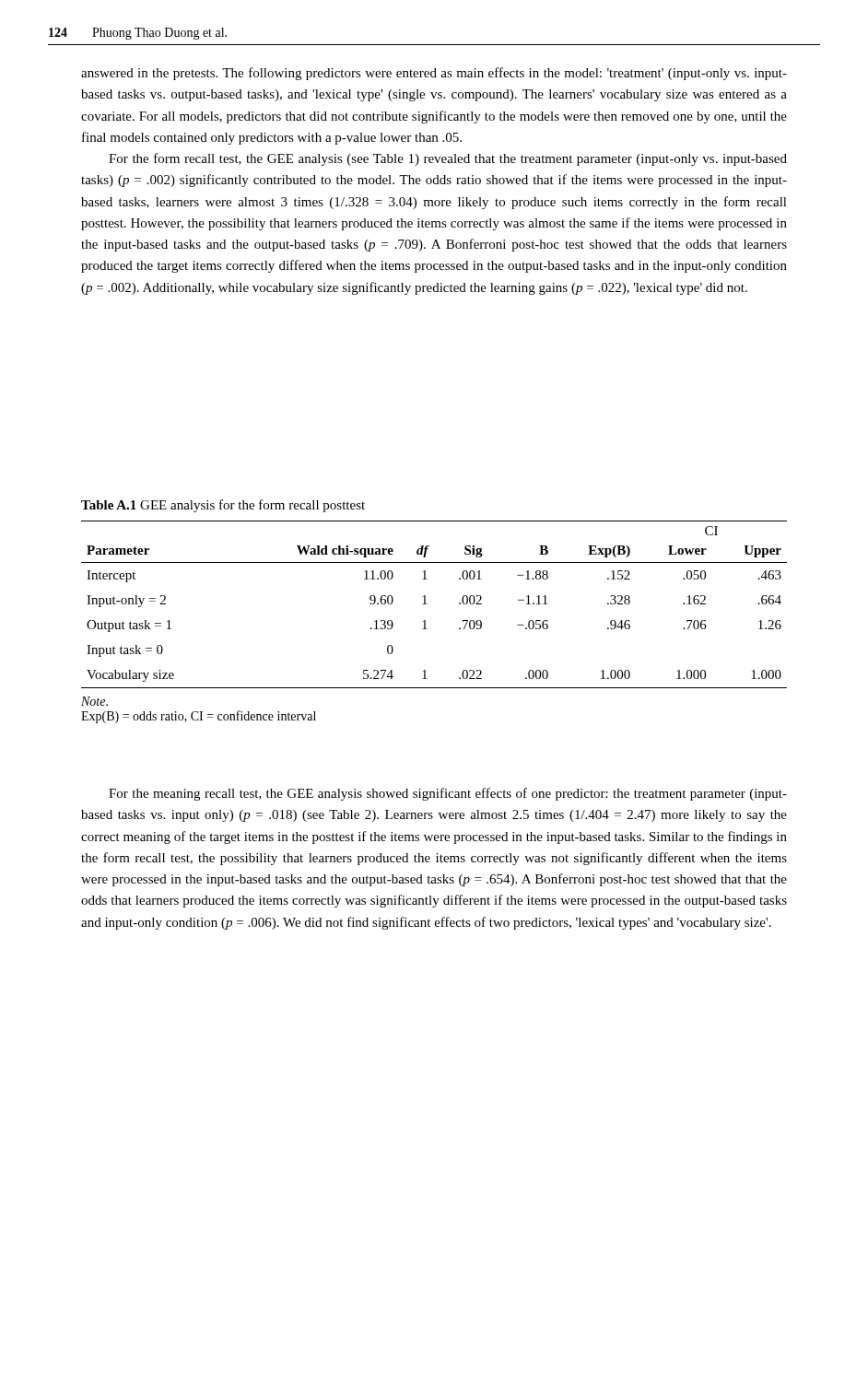This screenshot has height=1382, width=868.
Task: Find the element starting "answered in the pretests. The"
Action: coord(434,180)
